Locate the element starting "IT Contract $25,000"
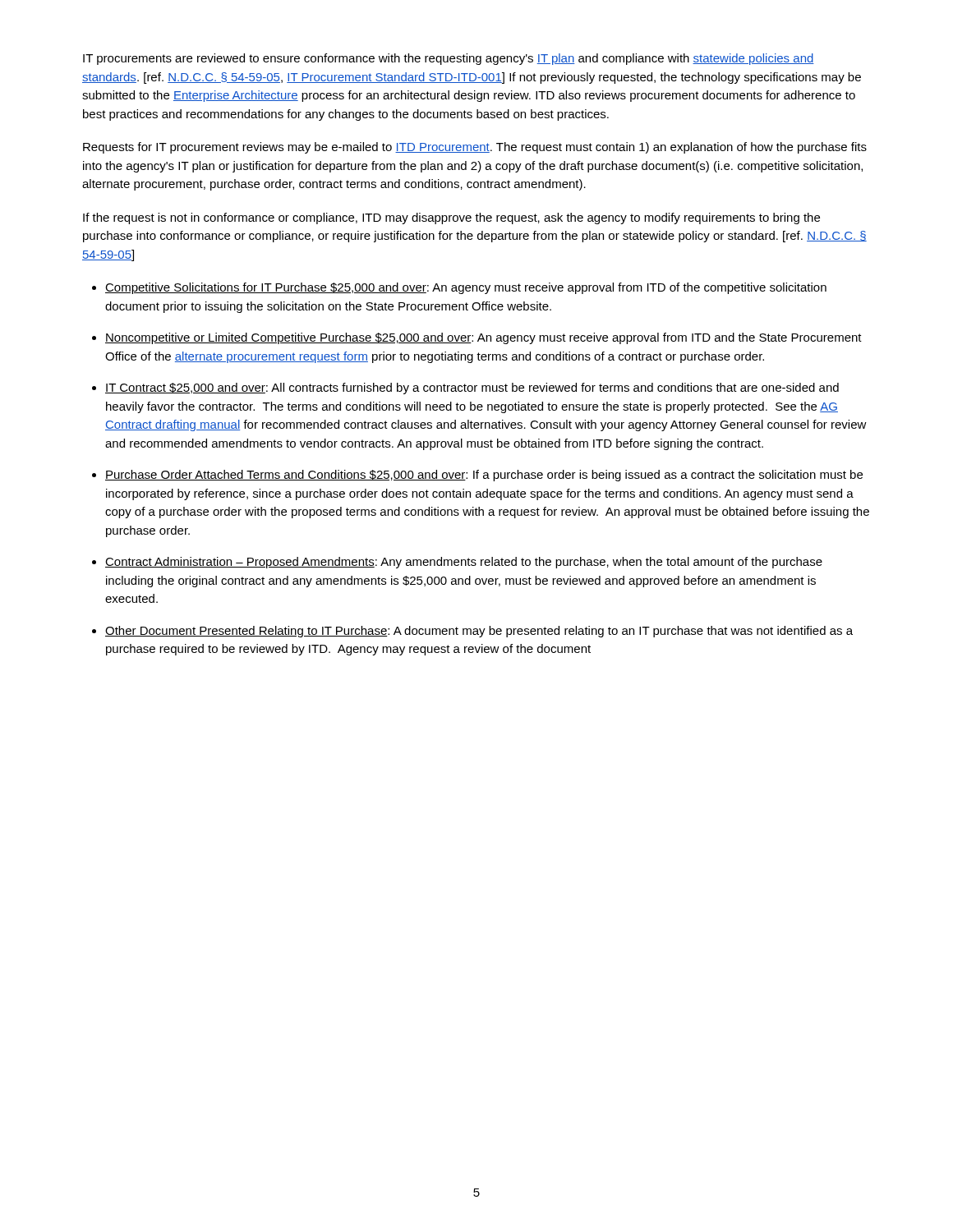This screenshot has width=953, height=1232. [486, 415]
